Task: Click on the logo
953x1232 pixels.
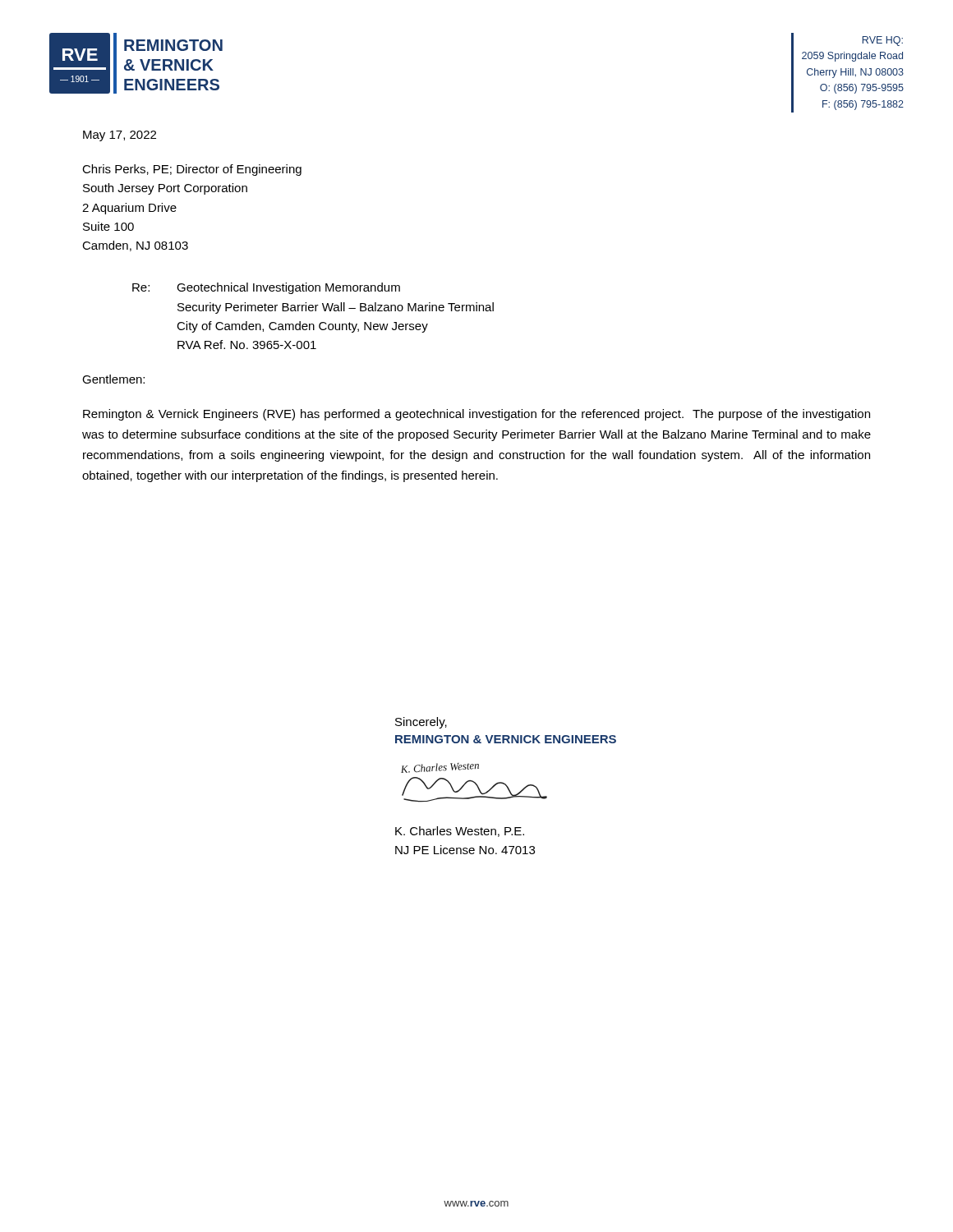Action: coord(144,66)
